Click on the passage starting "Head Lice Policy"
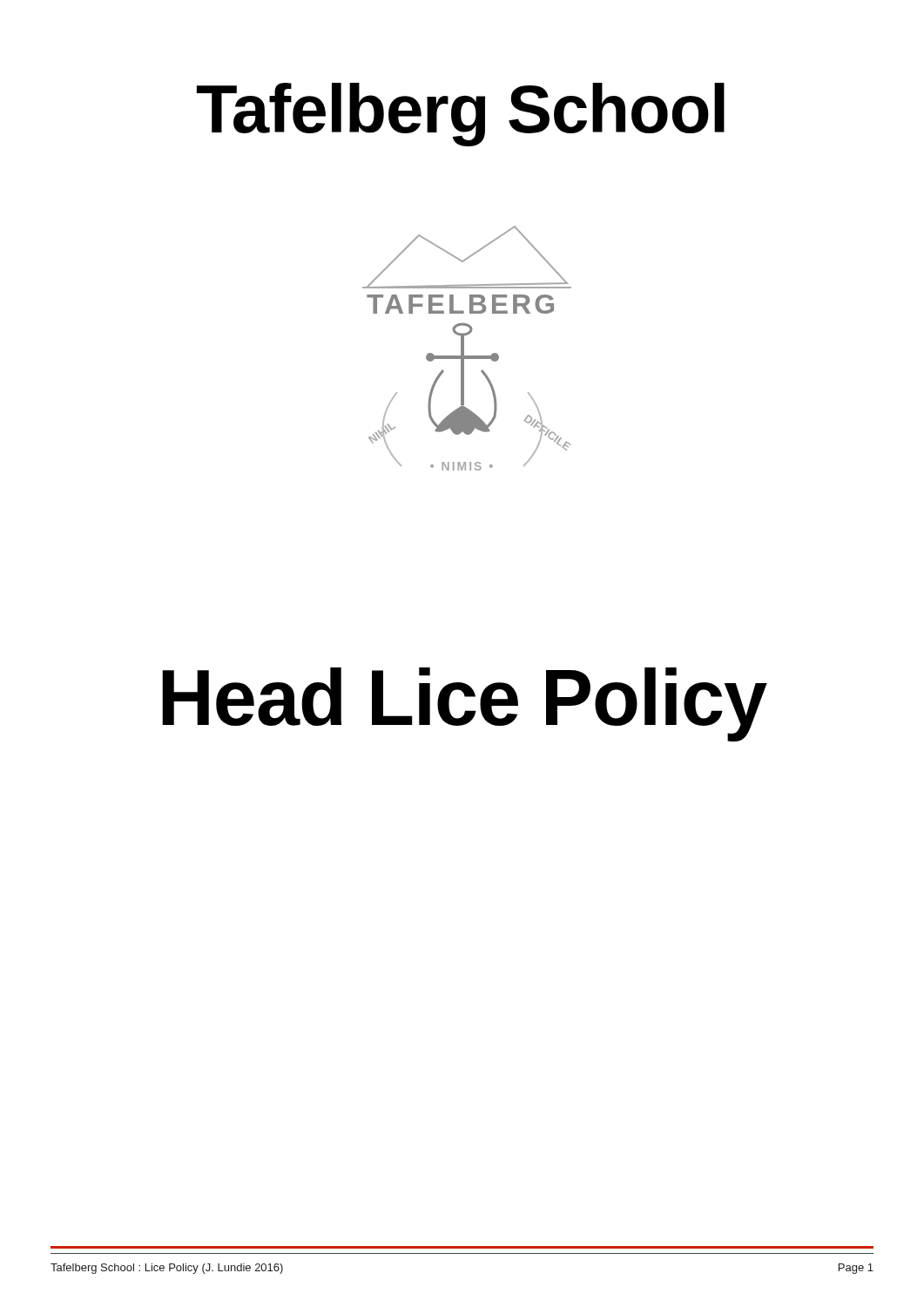Viewport: 924px width, 1307px height. (x=462, y=698)
